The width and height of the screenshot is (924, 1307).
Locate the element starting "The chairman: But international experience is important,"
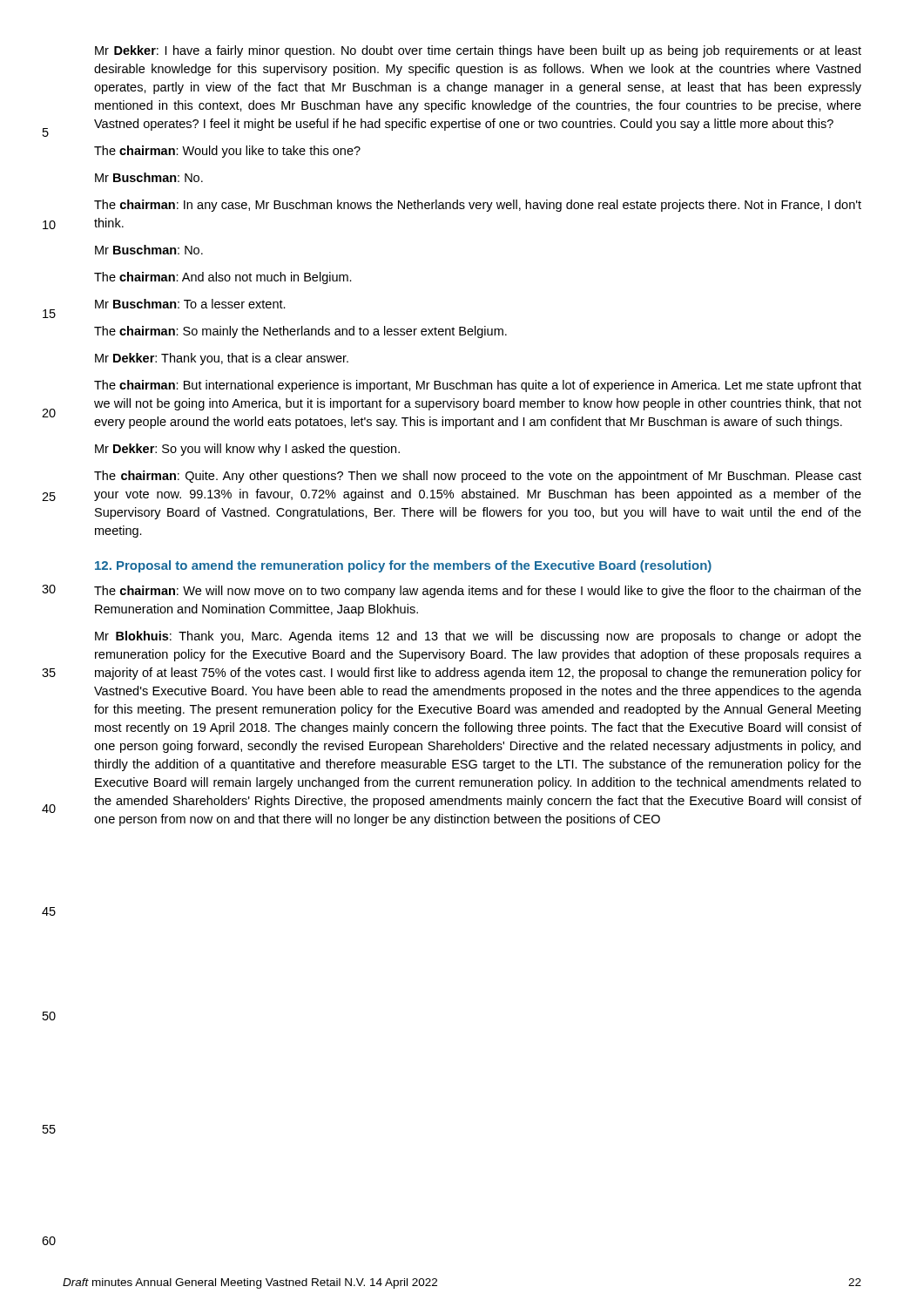coord(478,404)
